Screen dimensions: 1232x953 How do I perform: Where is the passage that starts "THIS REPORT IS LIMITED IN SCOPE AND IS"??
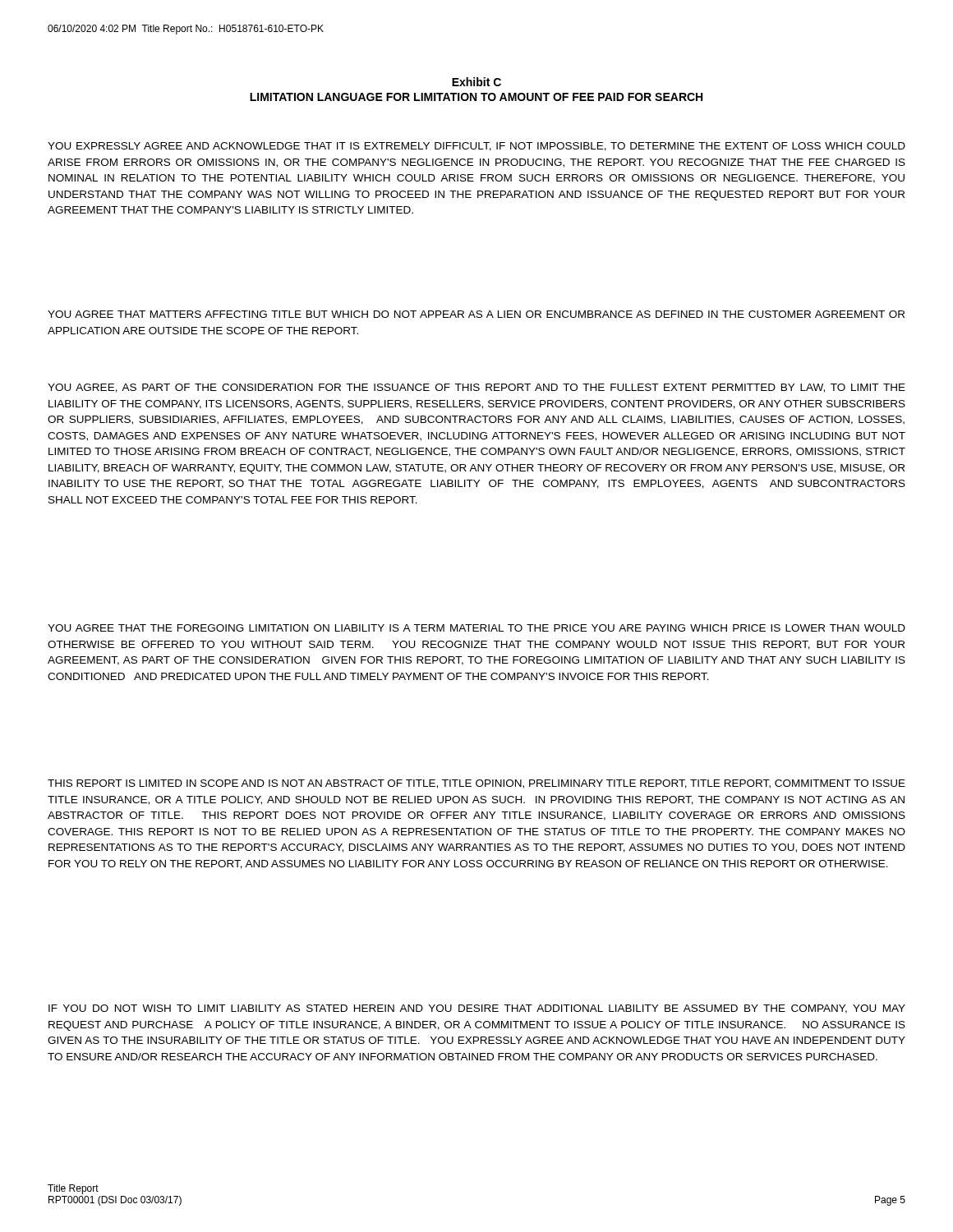476,823
